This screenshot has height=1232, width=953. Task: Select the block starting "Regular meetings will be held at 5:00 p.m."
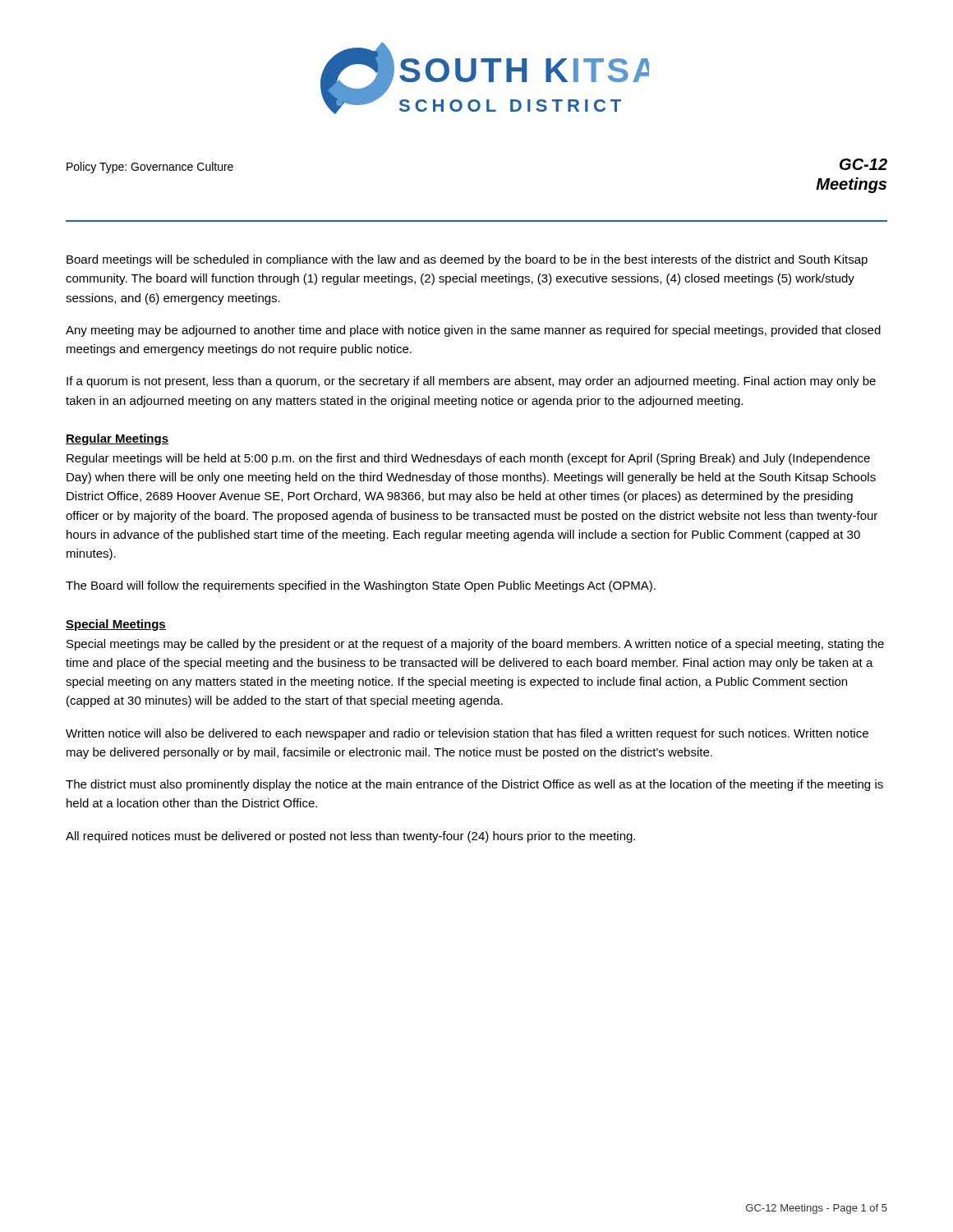point(472,505)
